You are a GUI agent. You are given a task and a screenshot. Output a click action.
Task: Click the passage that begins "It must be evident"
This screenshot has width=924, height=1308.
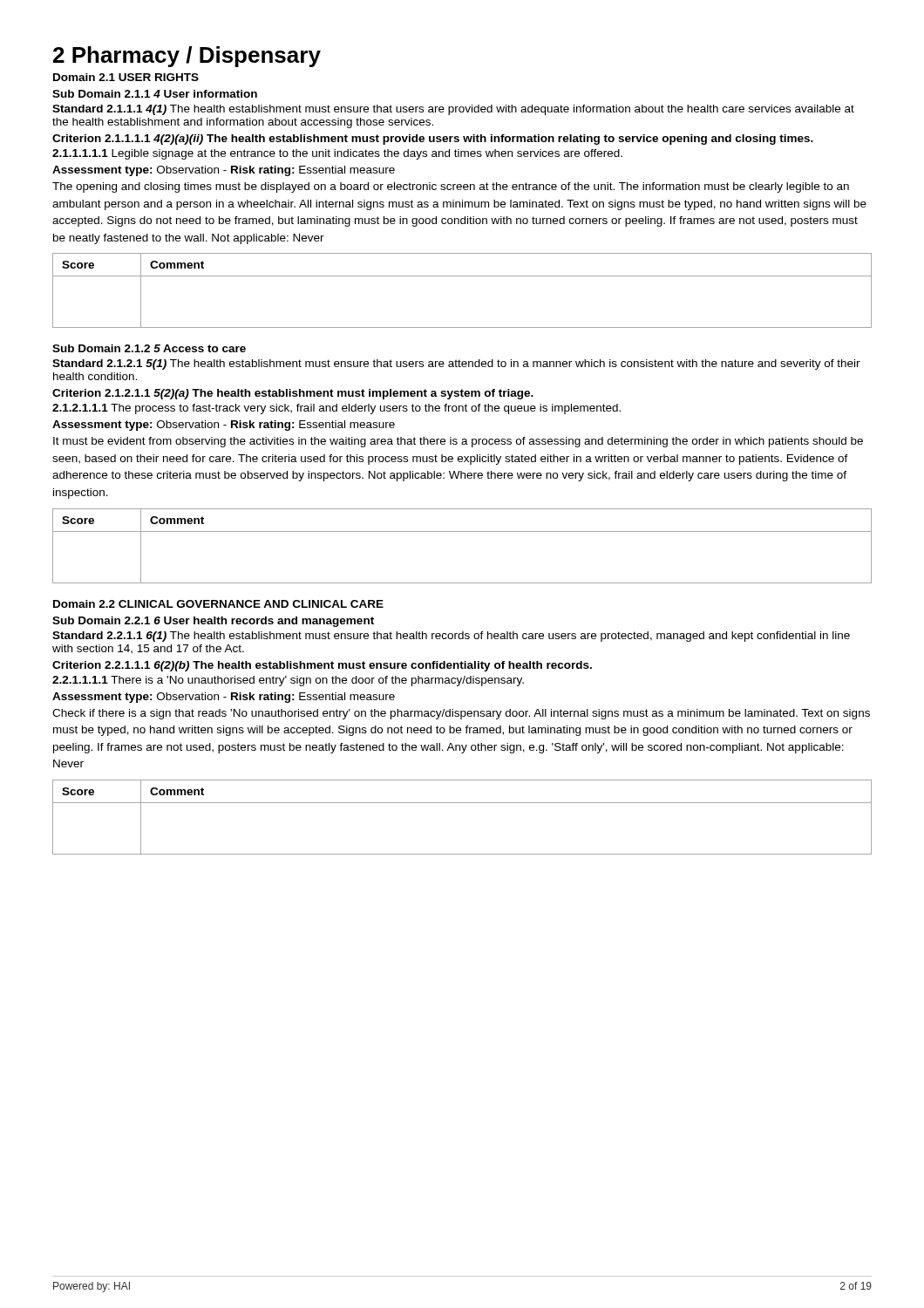click(x=462, y=467)
